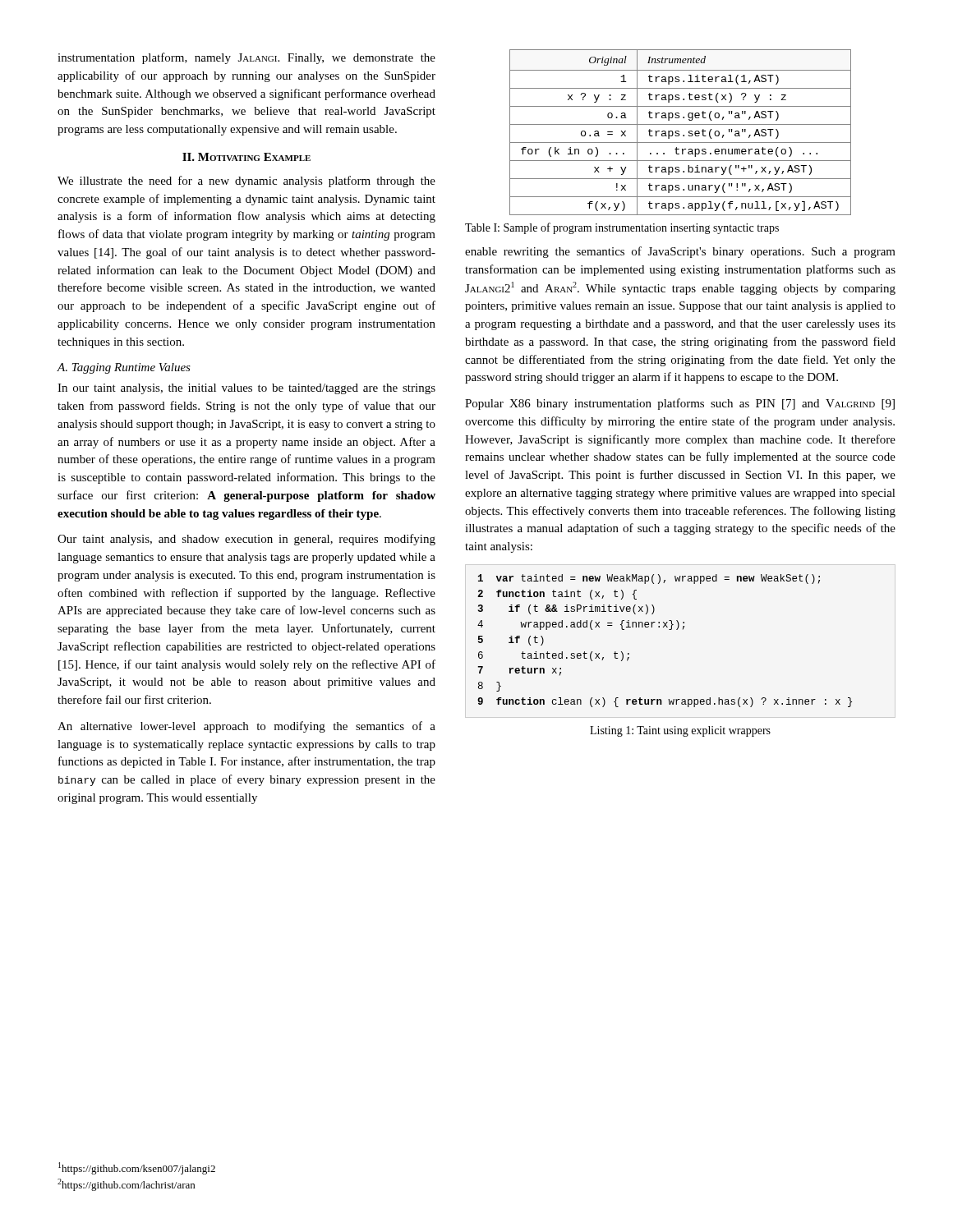Point to the region starting "instrumentation platform, namely Jalangi. Finally, we demonstrate"
This screenshot has height=1232, width=953.
click(x=246, y=93)
